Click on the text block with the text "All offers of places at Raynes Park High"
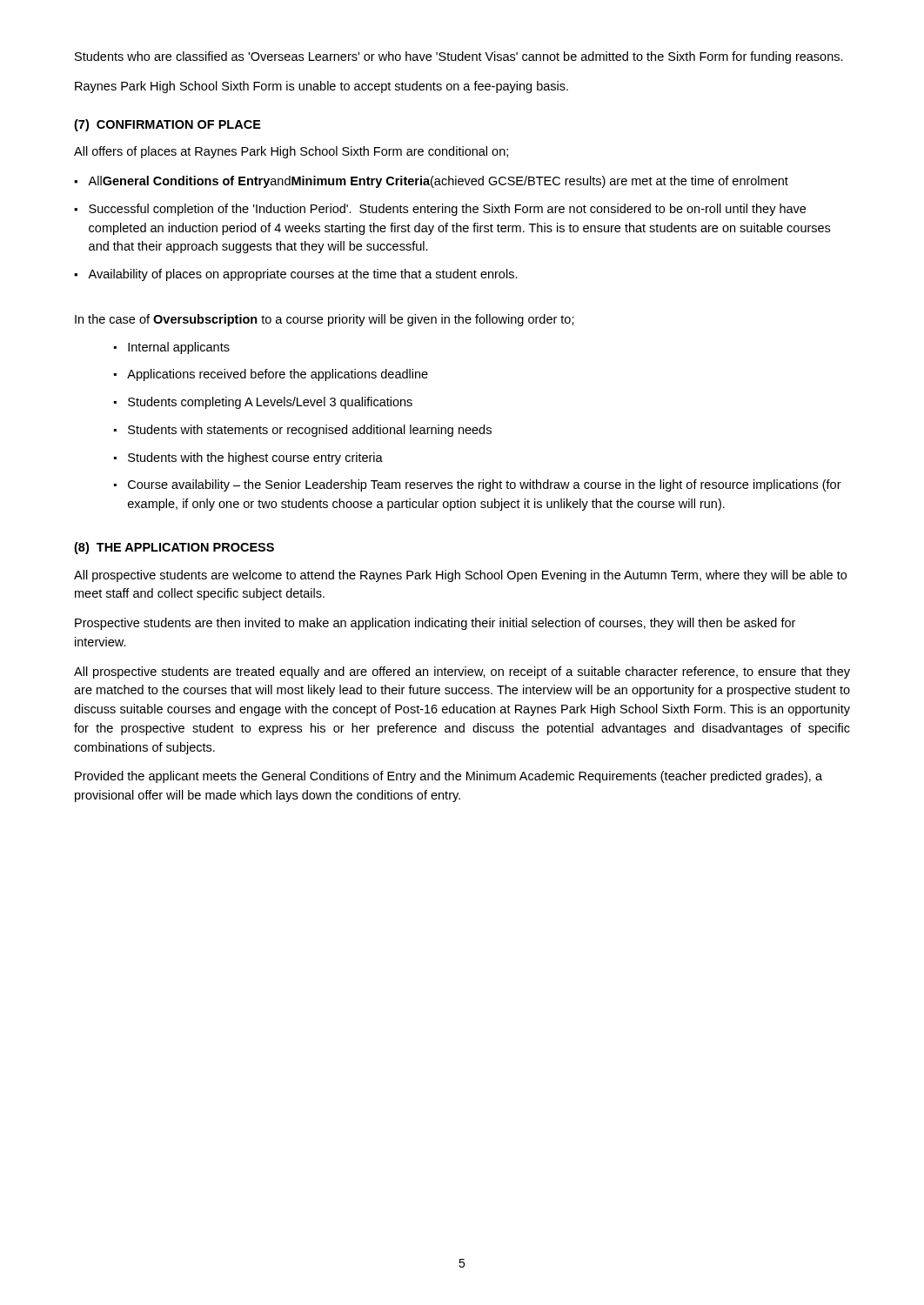924x1305 pixels. (x=462, y=152)
